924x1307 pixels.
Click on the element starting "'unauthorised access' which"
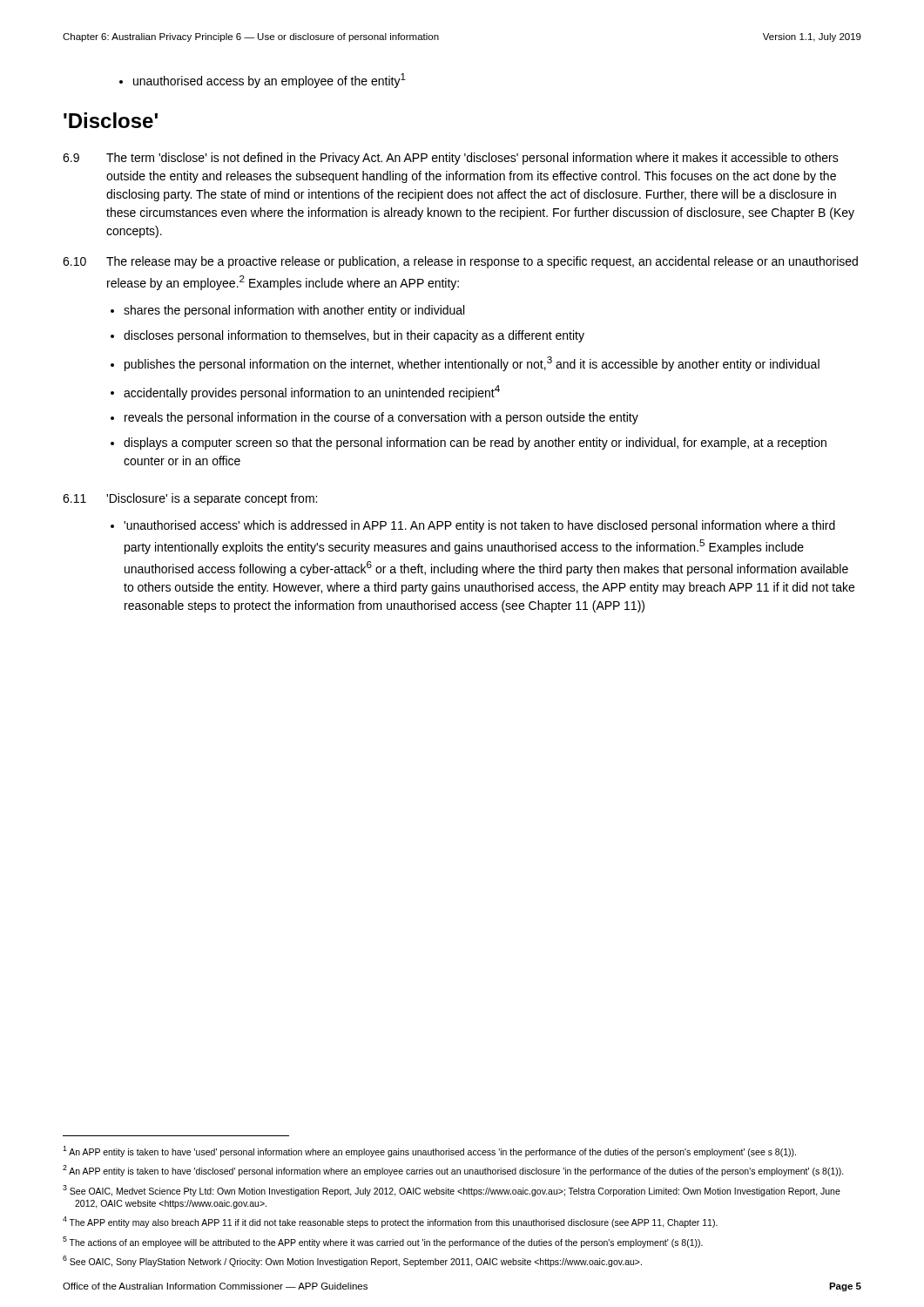tap(489, 565)
